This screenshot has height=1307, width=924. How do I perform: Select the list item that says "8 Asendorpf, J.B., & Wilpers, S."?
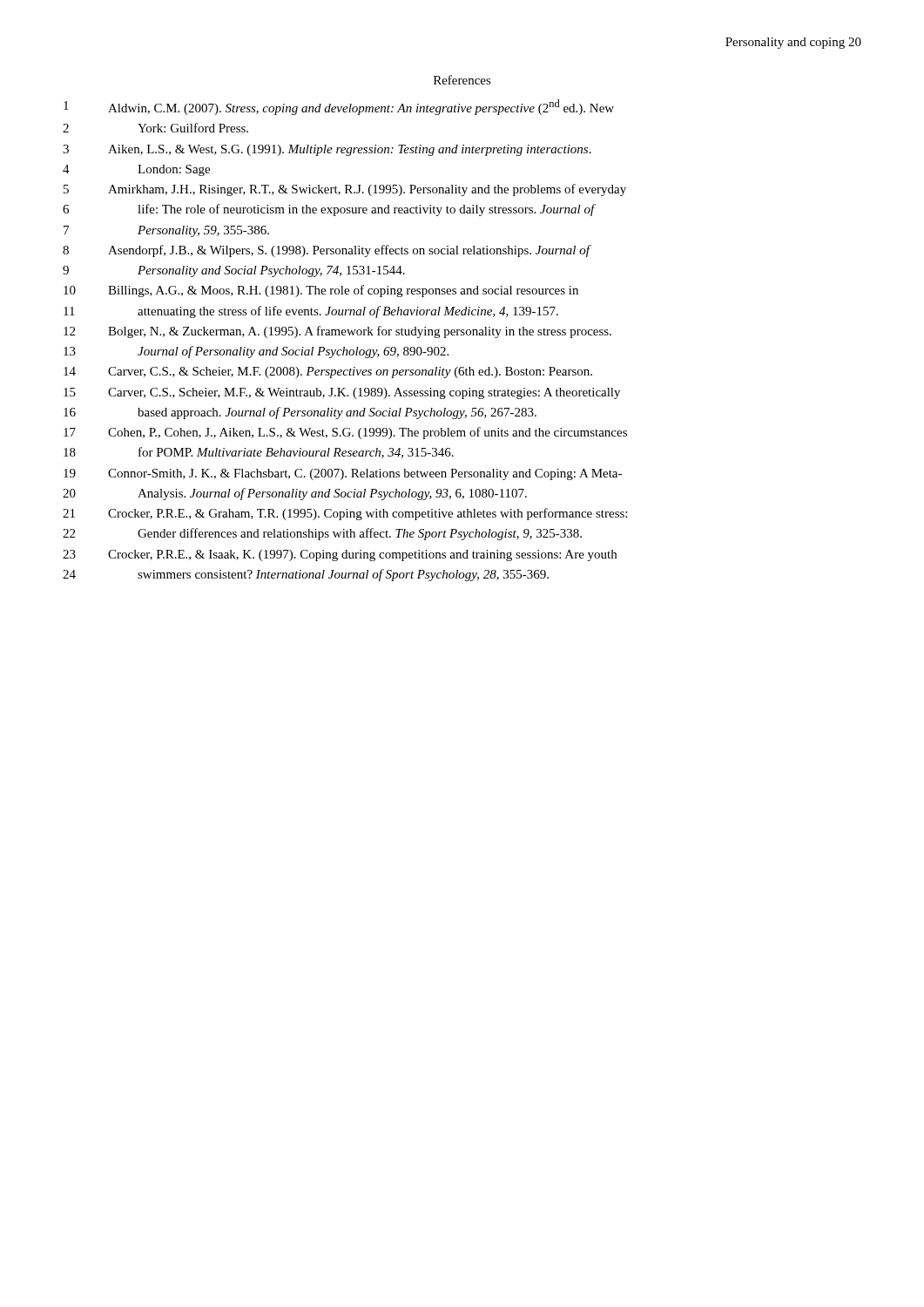coord(462,250)
